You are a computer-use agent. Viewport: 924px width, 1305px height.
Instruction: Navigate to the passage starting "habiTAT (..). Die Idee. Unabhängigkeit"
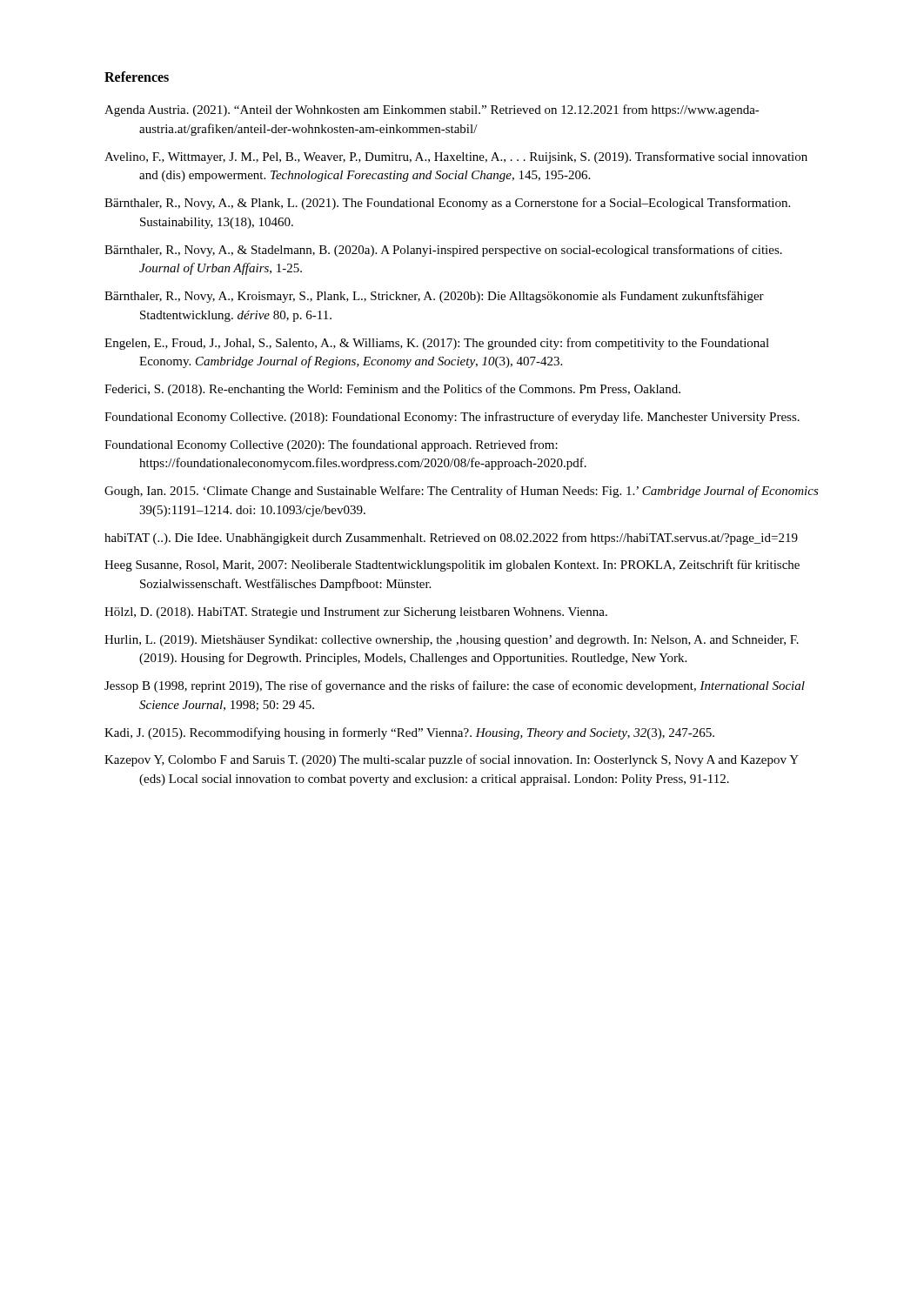pos(451,537)
